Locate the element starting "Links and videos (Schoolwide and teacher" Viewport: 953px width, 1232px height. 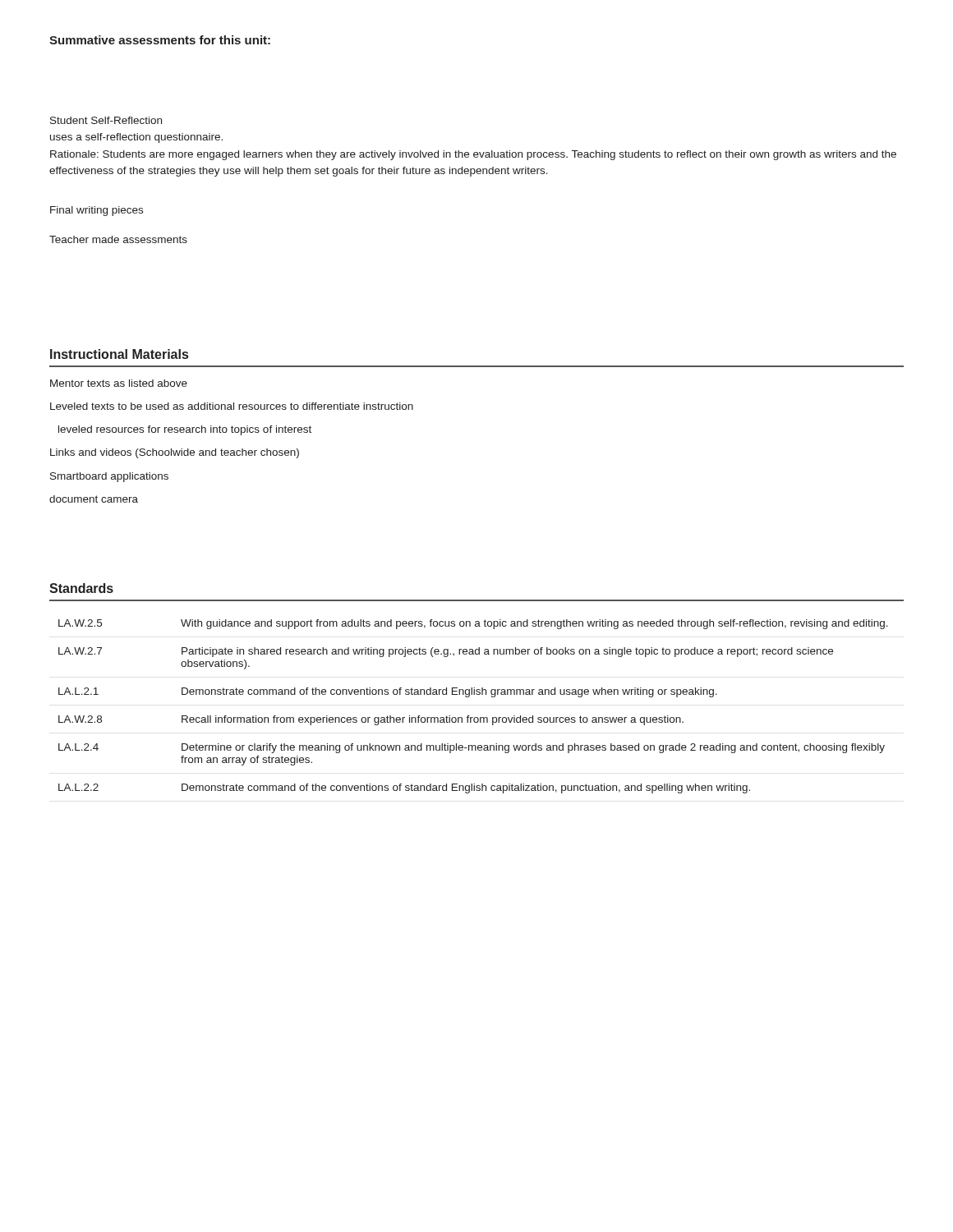[174, 452]
